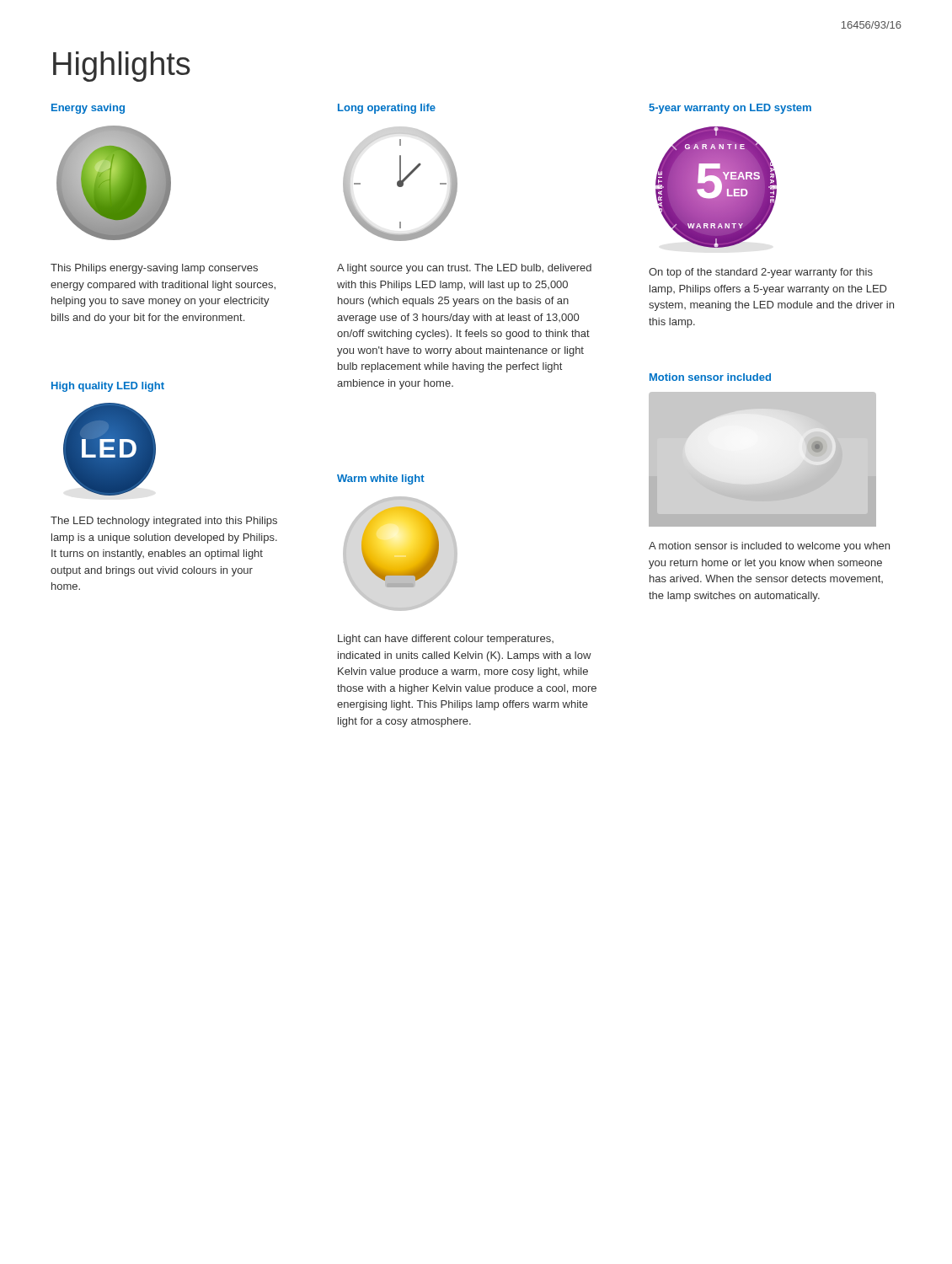The width and height of the screenshot is (952, 1264).
Task: Click on the photo
Action: tap(762, 459)
